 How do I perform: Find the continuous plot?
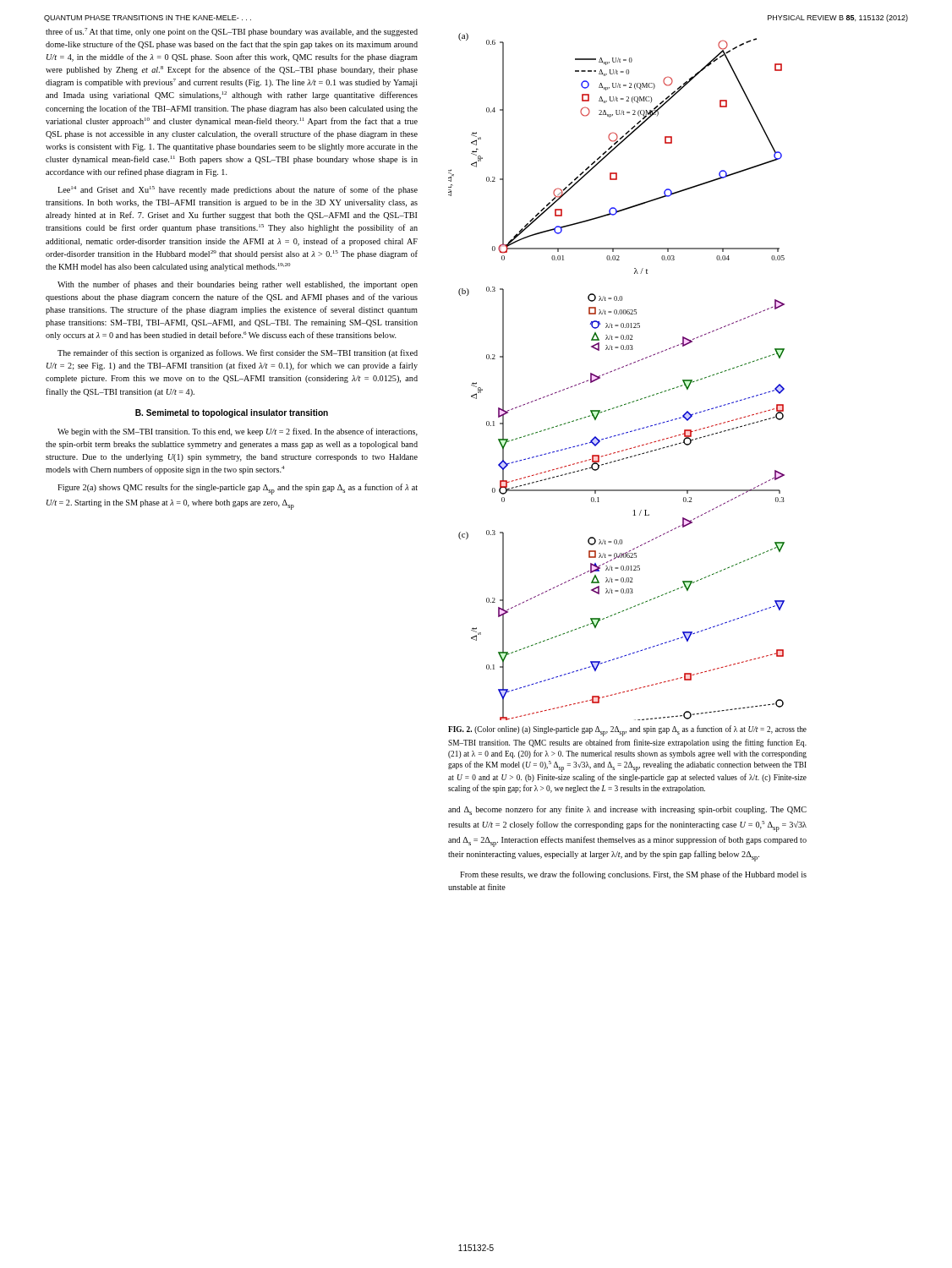pos(630,374)
